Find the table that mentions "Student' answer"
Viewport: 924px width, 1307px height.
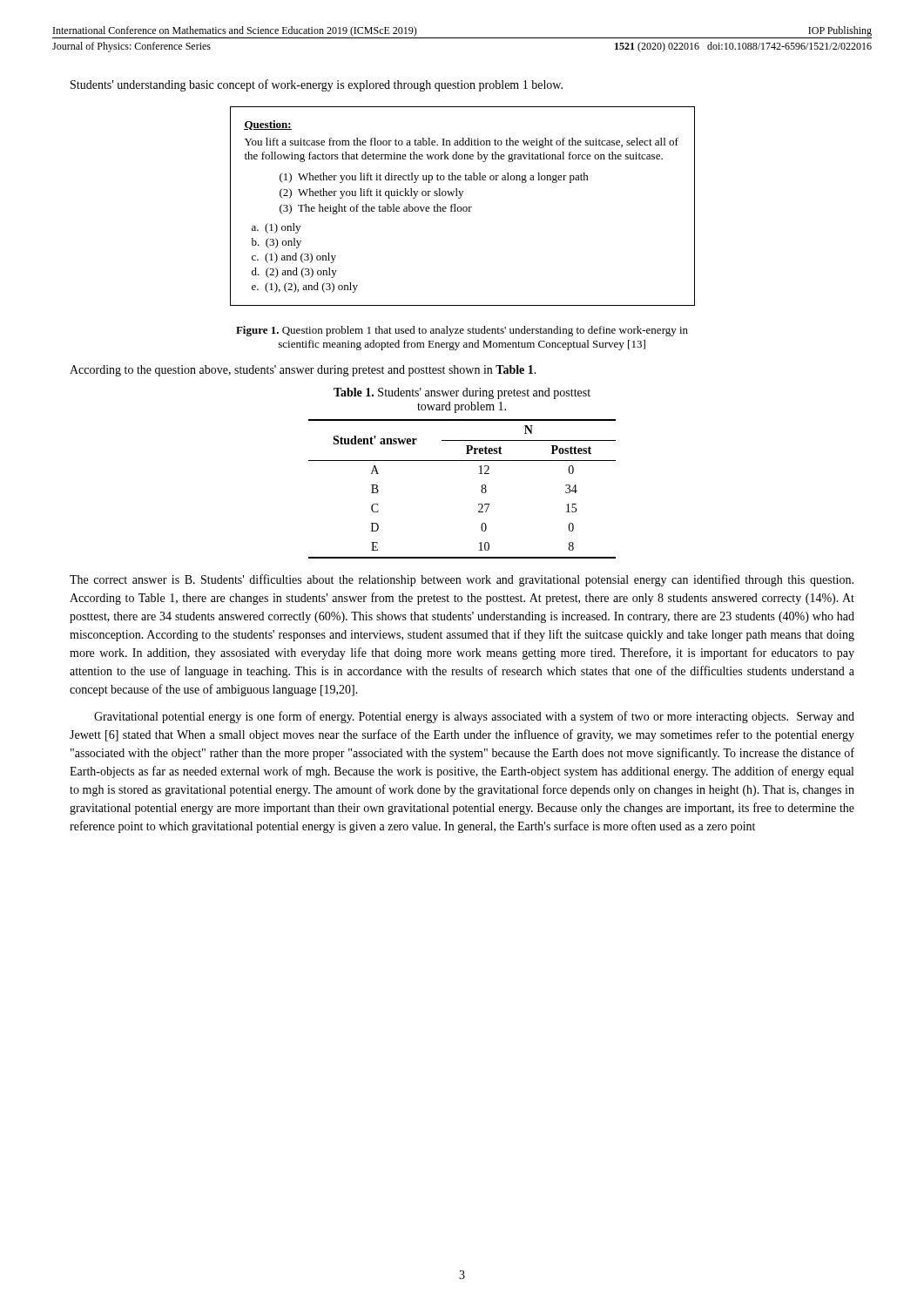pos(462,489)
